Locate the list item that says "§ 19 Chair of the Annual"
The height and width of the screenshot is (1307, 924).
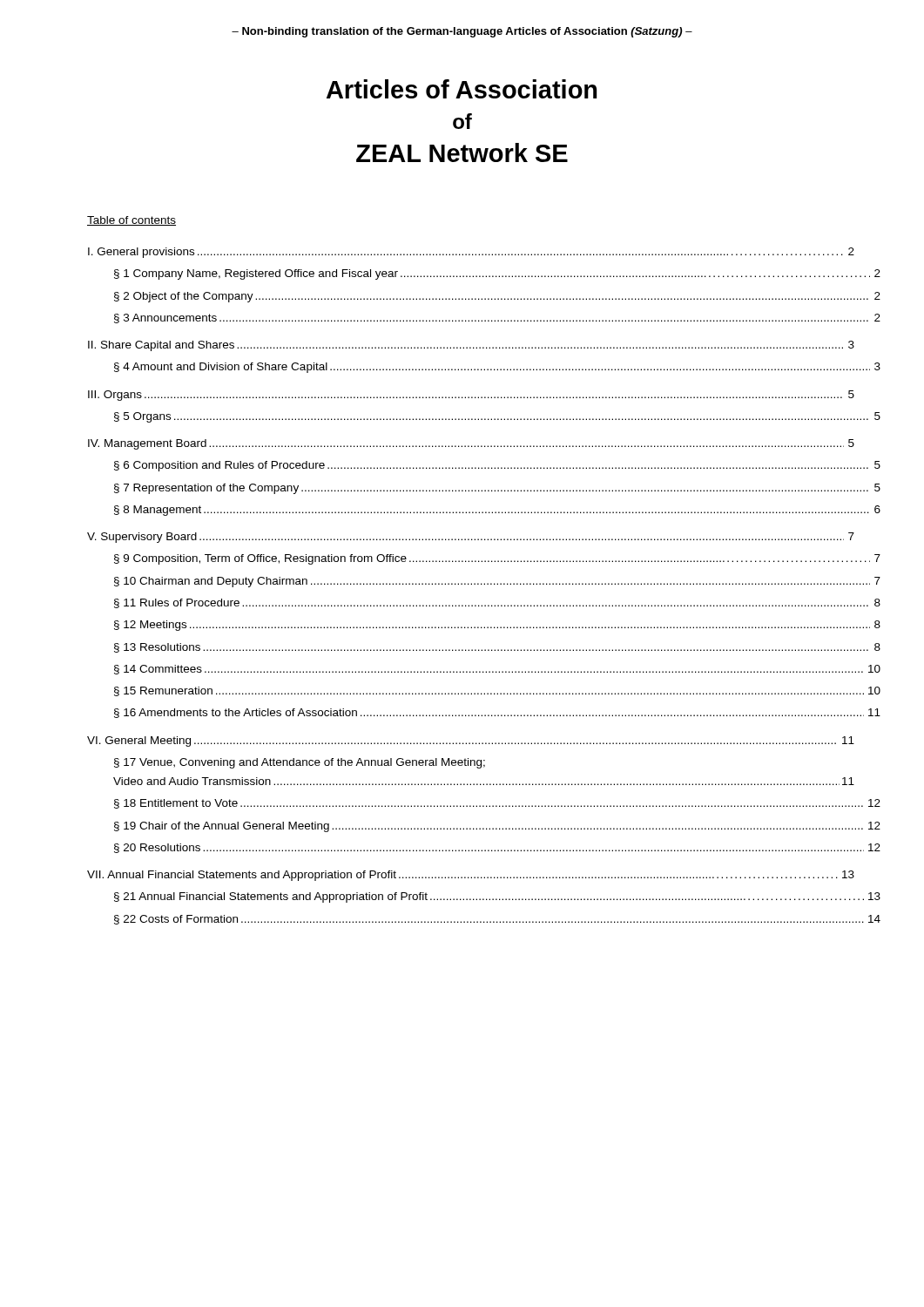[x=497, y=826]
